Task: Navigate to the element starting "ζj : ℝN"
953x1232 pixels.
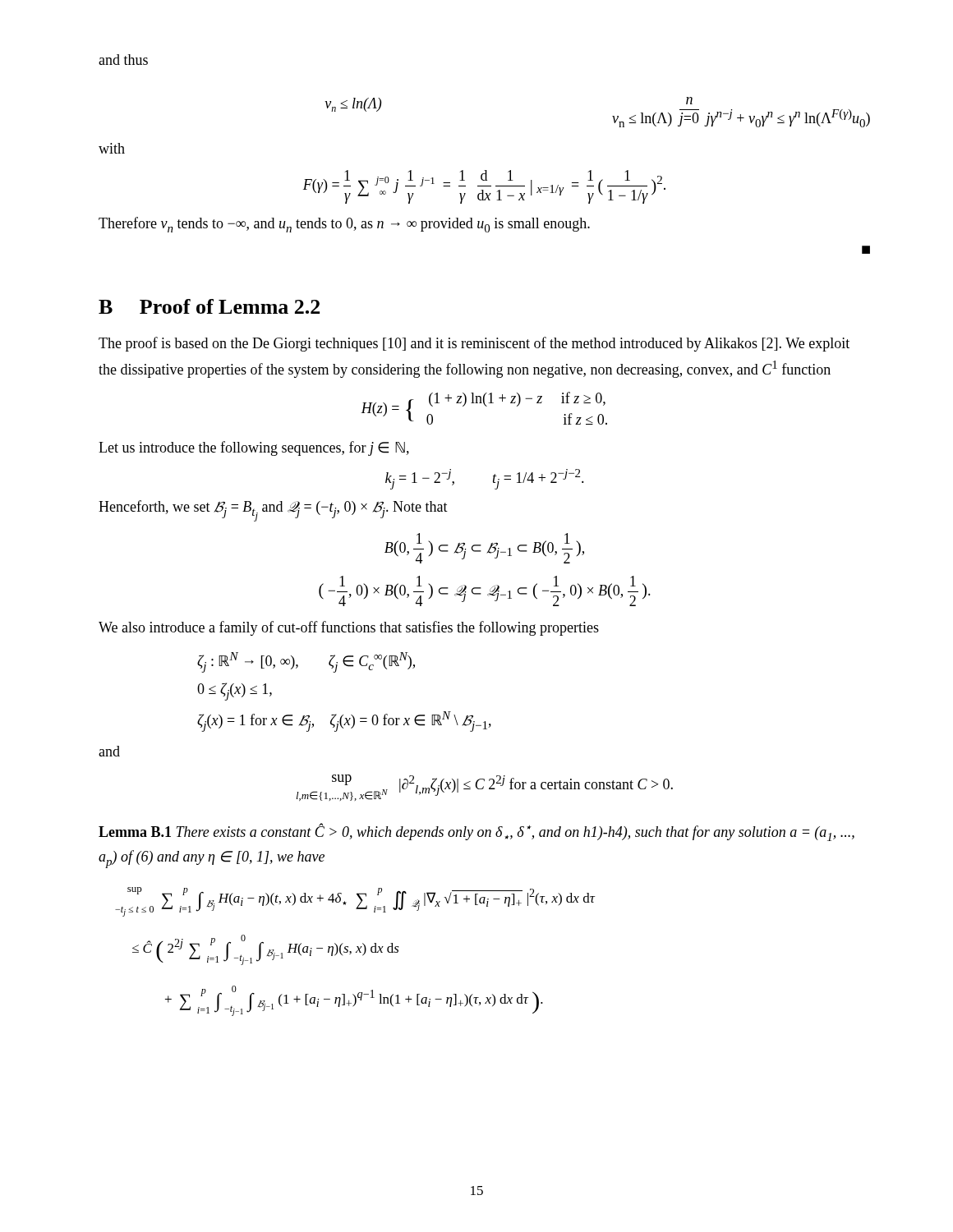Action: point(262,662)
